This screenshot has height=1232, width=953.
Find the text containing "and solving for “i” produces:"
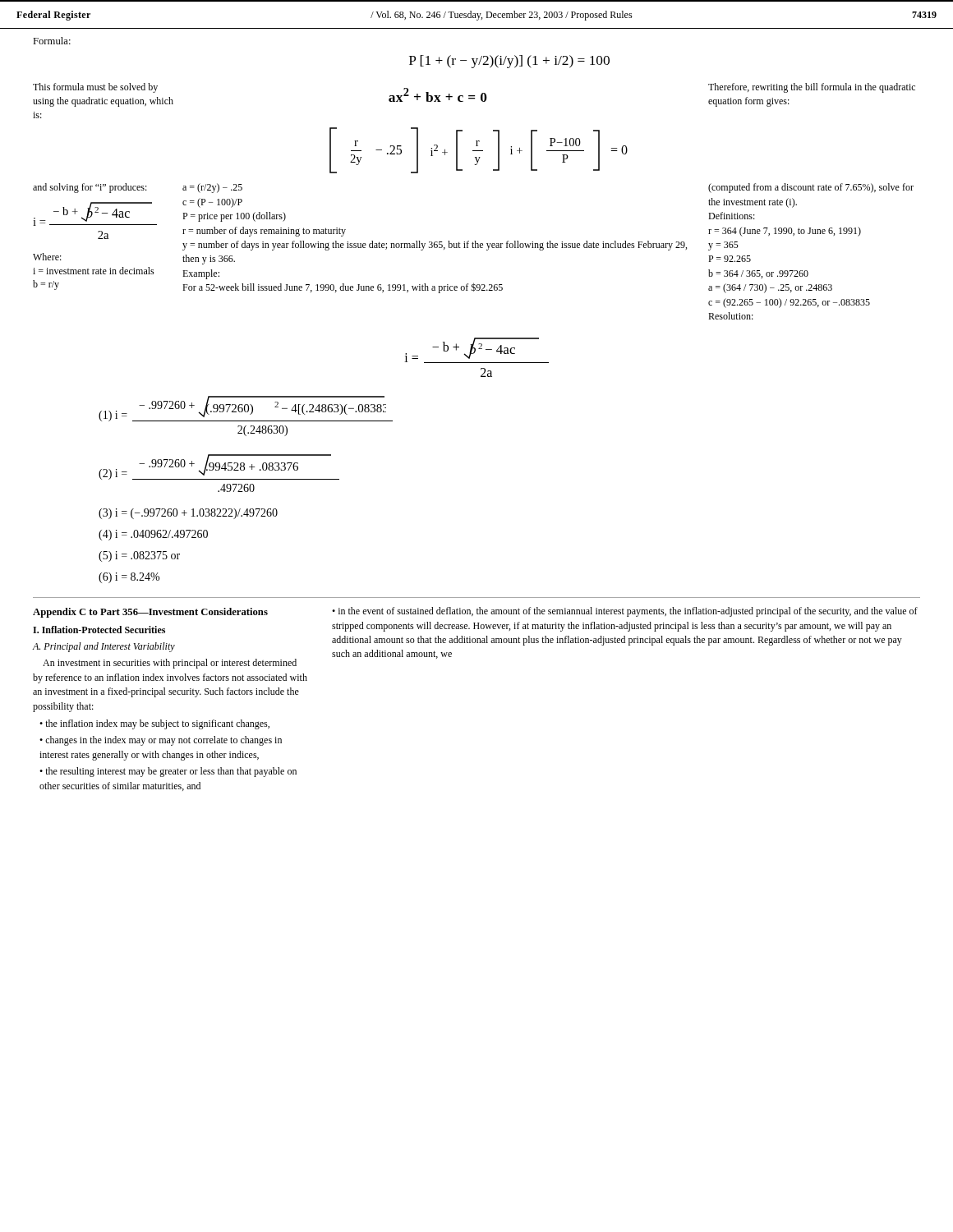[x=90, y=188]
